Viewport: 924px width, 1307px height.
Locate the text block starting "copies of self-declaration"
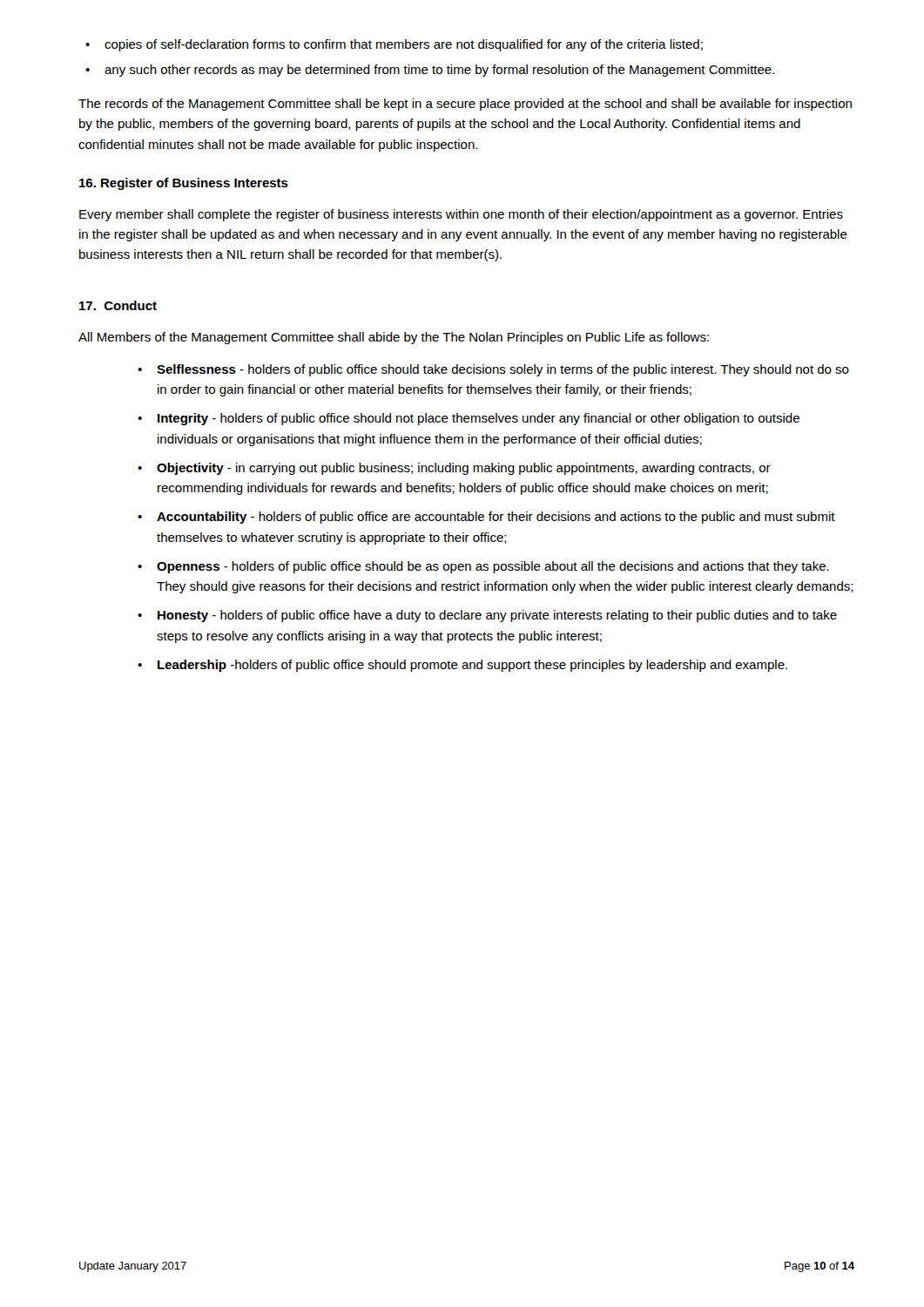click(466, 57)
